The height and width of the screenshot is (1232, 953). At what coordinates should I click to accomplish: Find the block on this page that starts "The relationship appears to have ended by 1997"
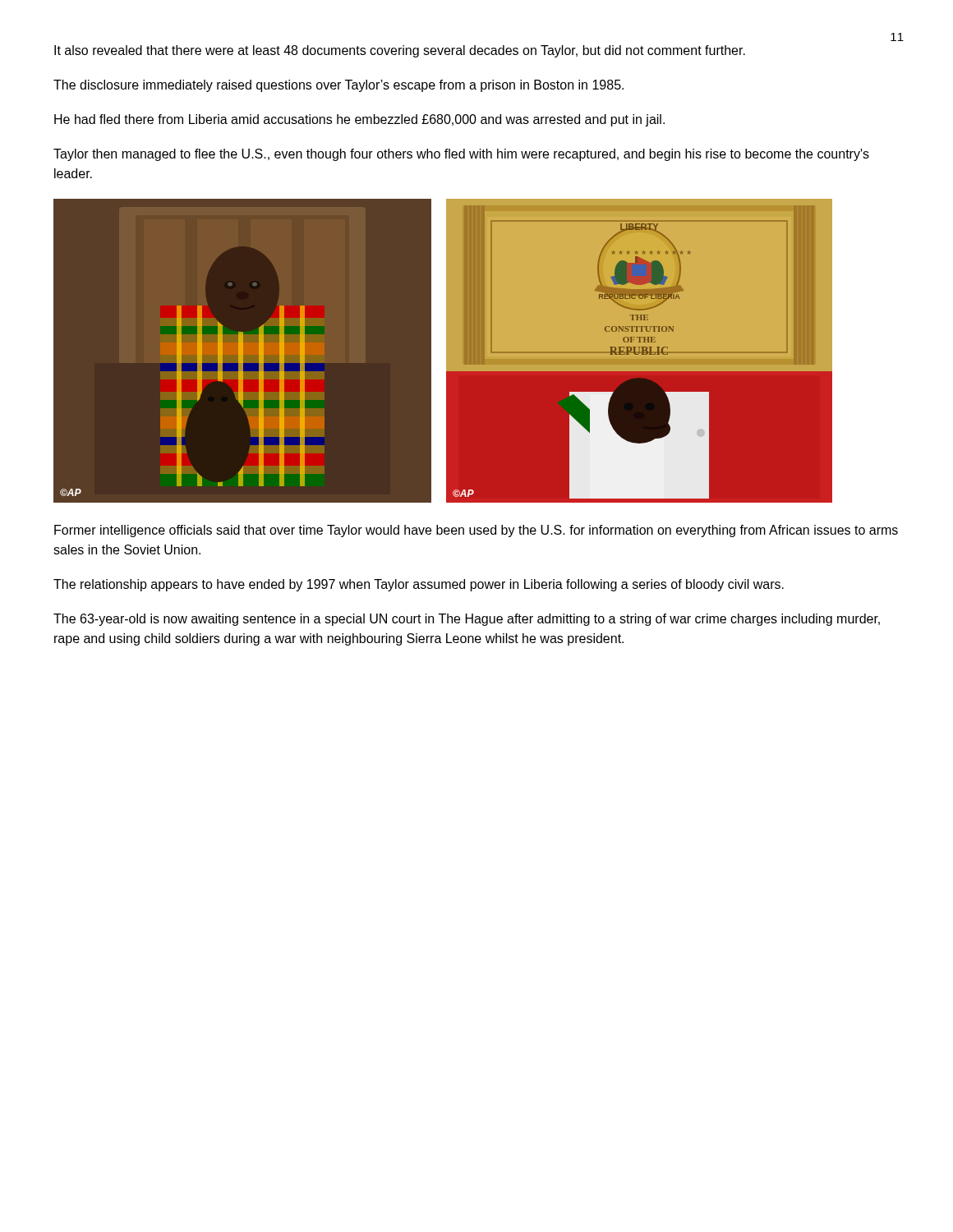pos(419,584)
